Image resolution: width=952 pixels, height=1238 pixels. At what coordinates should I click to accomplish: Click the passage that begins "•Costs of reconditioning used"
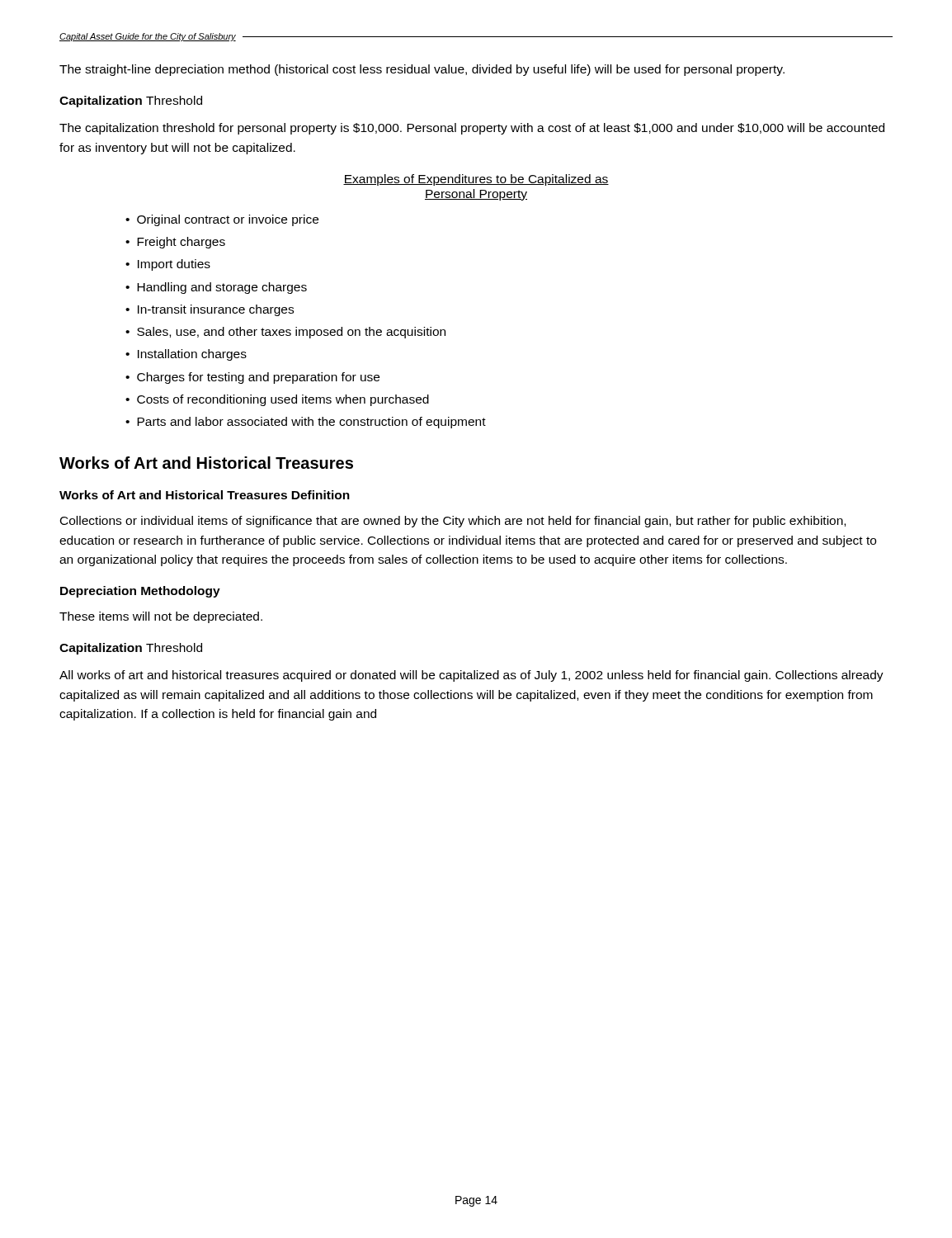pyautogui.click(x=277, y=399)
